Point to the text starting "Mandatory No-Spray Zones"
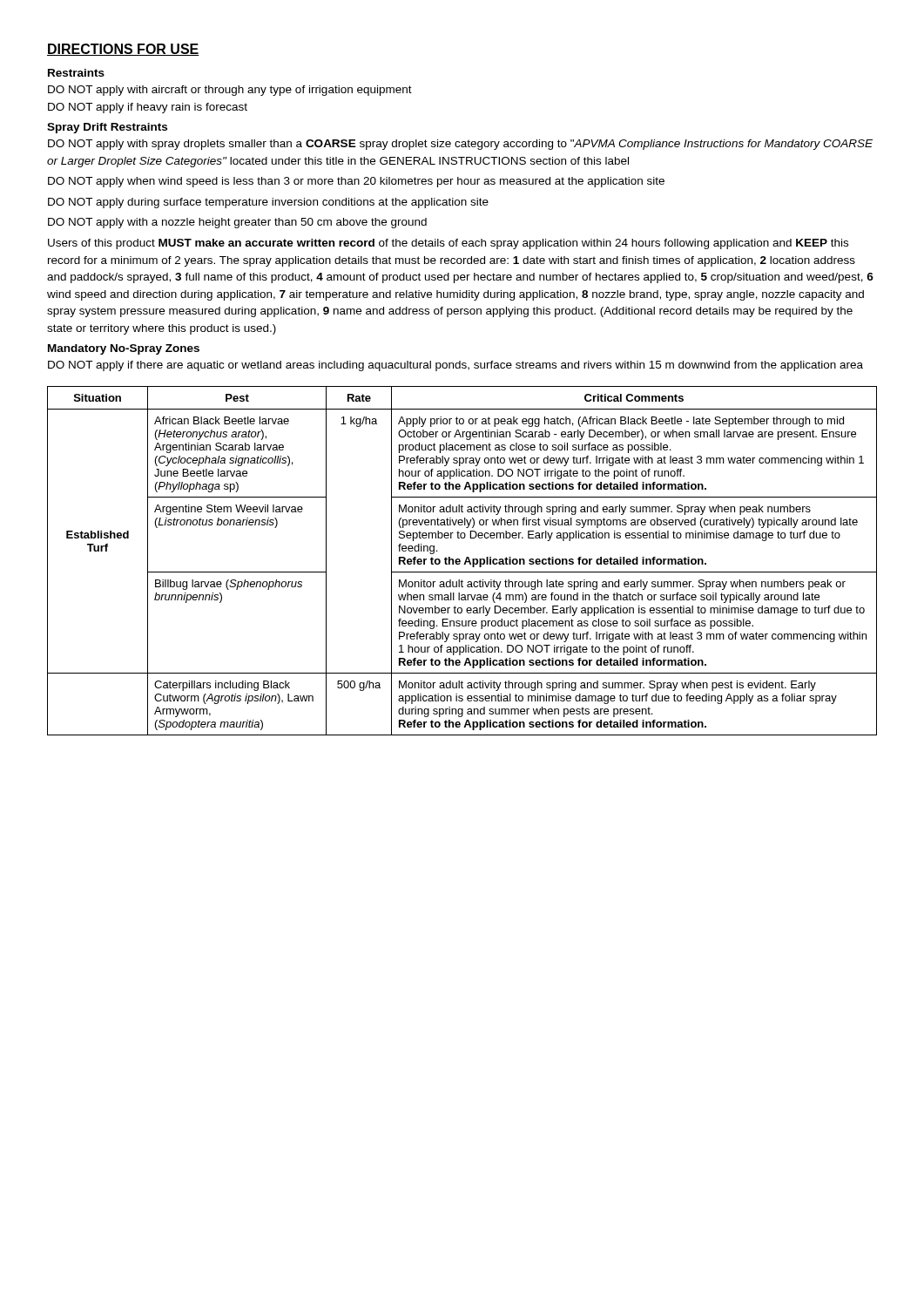 tap(124, 349)
